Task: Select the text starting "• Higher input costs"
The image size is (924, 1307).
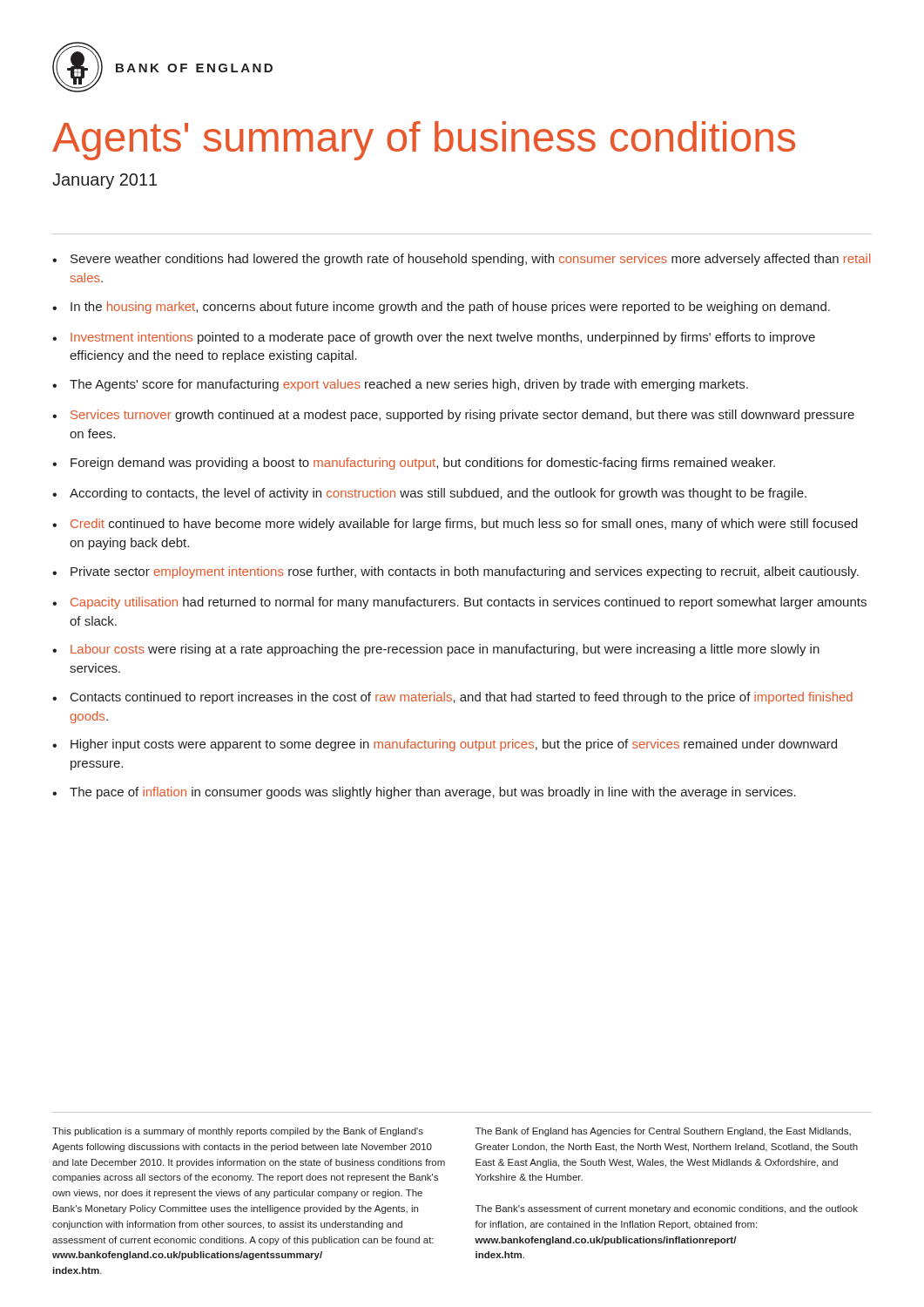Action: pyautogui.click(x=462, y=754)
